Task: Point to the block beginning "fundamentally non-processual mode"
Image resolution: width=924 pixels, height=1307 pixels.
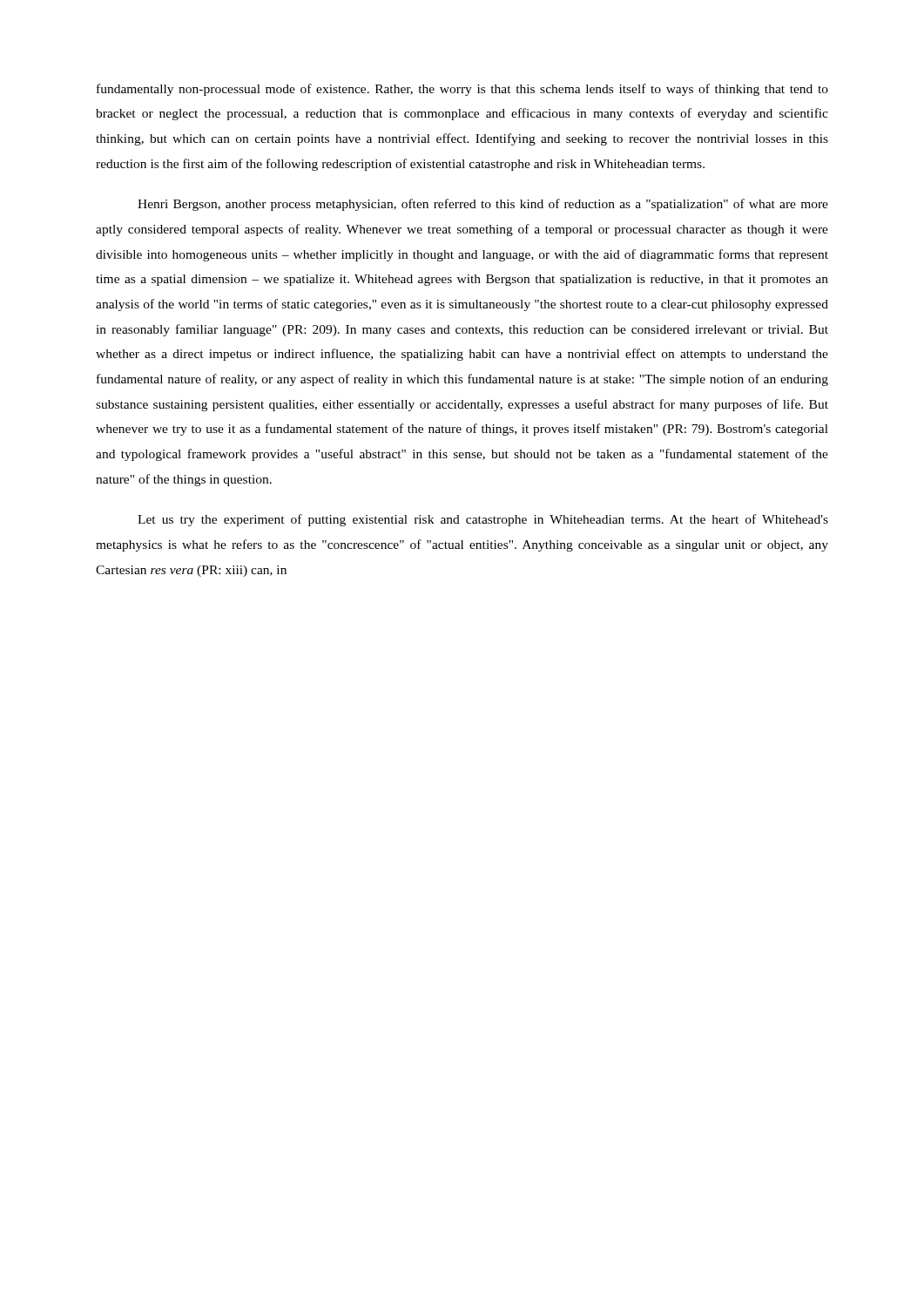Action: [x=462, y=126]
